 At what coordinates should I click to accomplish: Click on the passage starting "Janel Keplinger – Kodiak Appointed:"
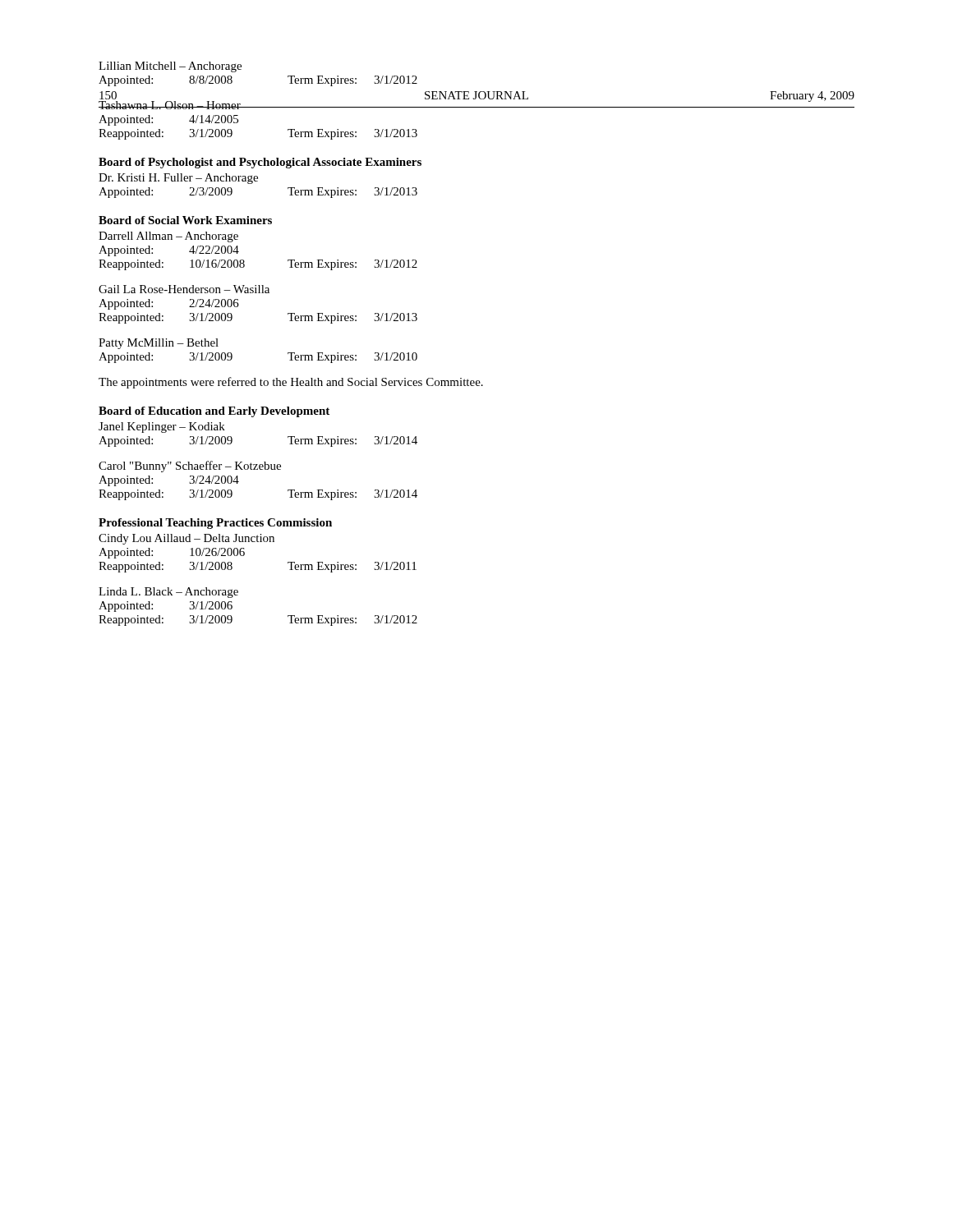click(x=162, y=428)
